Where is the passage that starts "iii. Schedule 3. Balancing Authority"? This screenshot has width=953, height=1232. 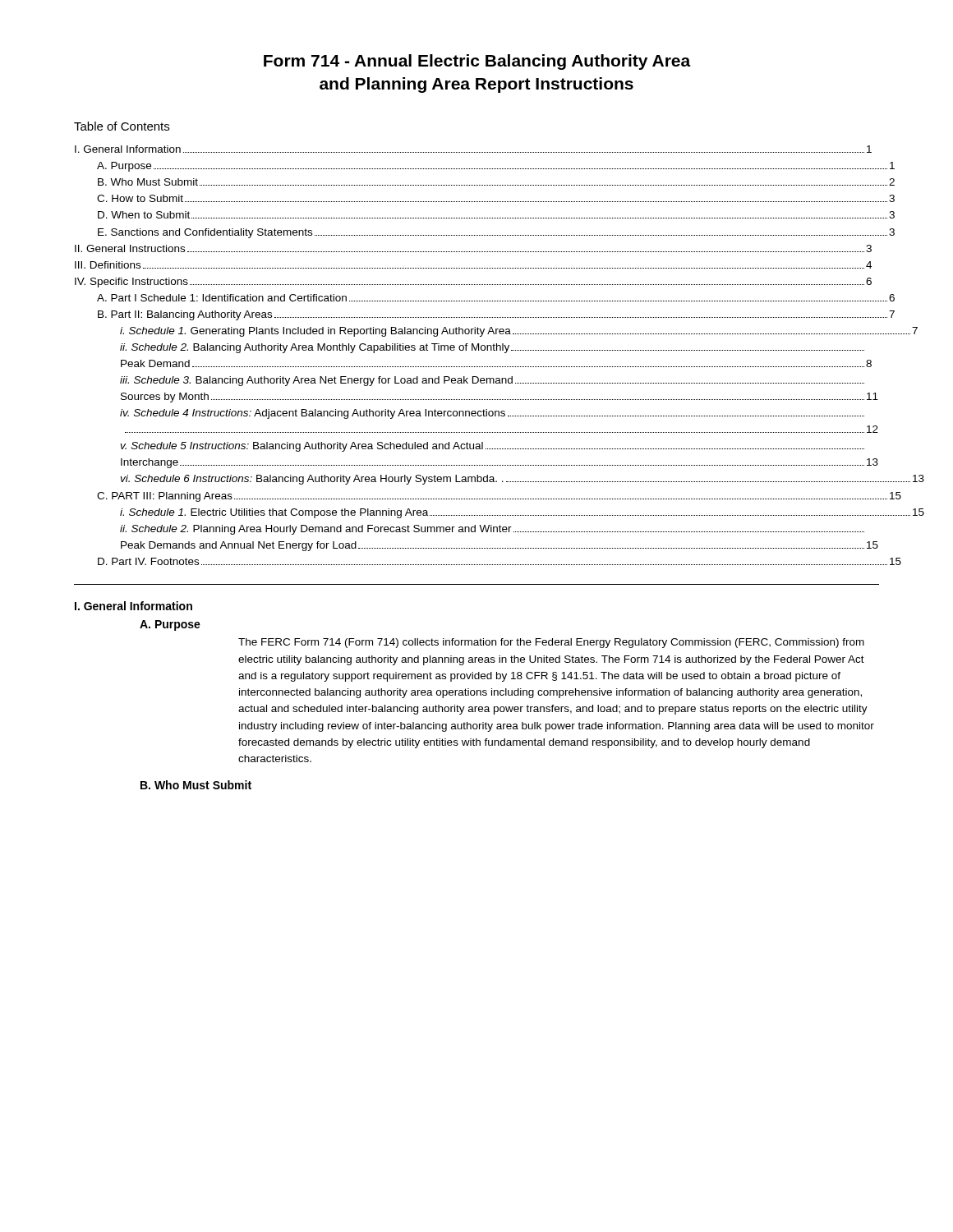[x=500, y=388]
